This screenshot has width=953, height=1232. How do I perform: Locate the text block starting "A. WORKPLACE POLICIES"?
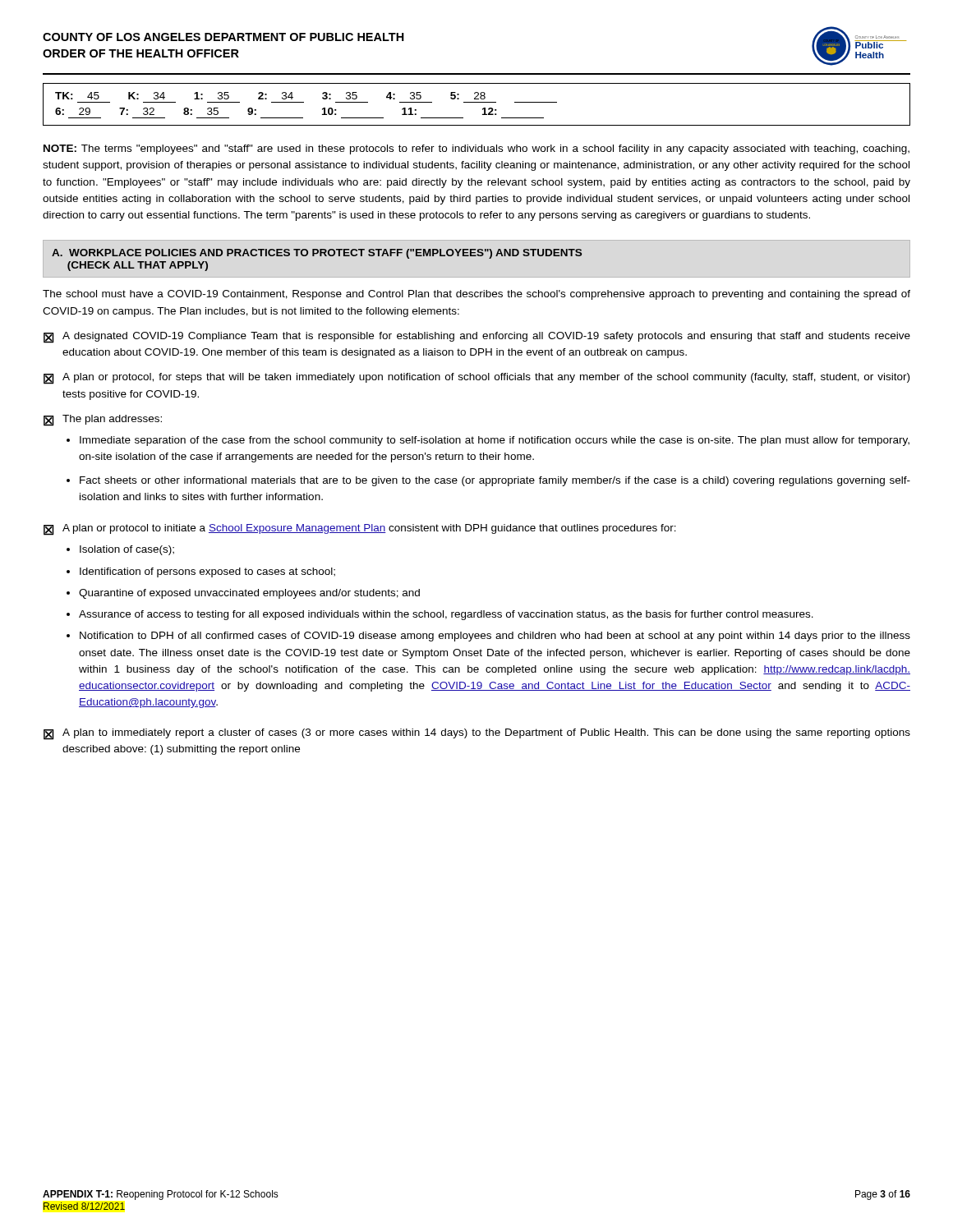pos(317,259)
